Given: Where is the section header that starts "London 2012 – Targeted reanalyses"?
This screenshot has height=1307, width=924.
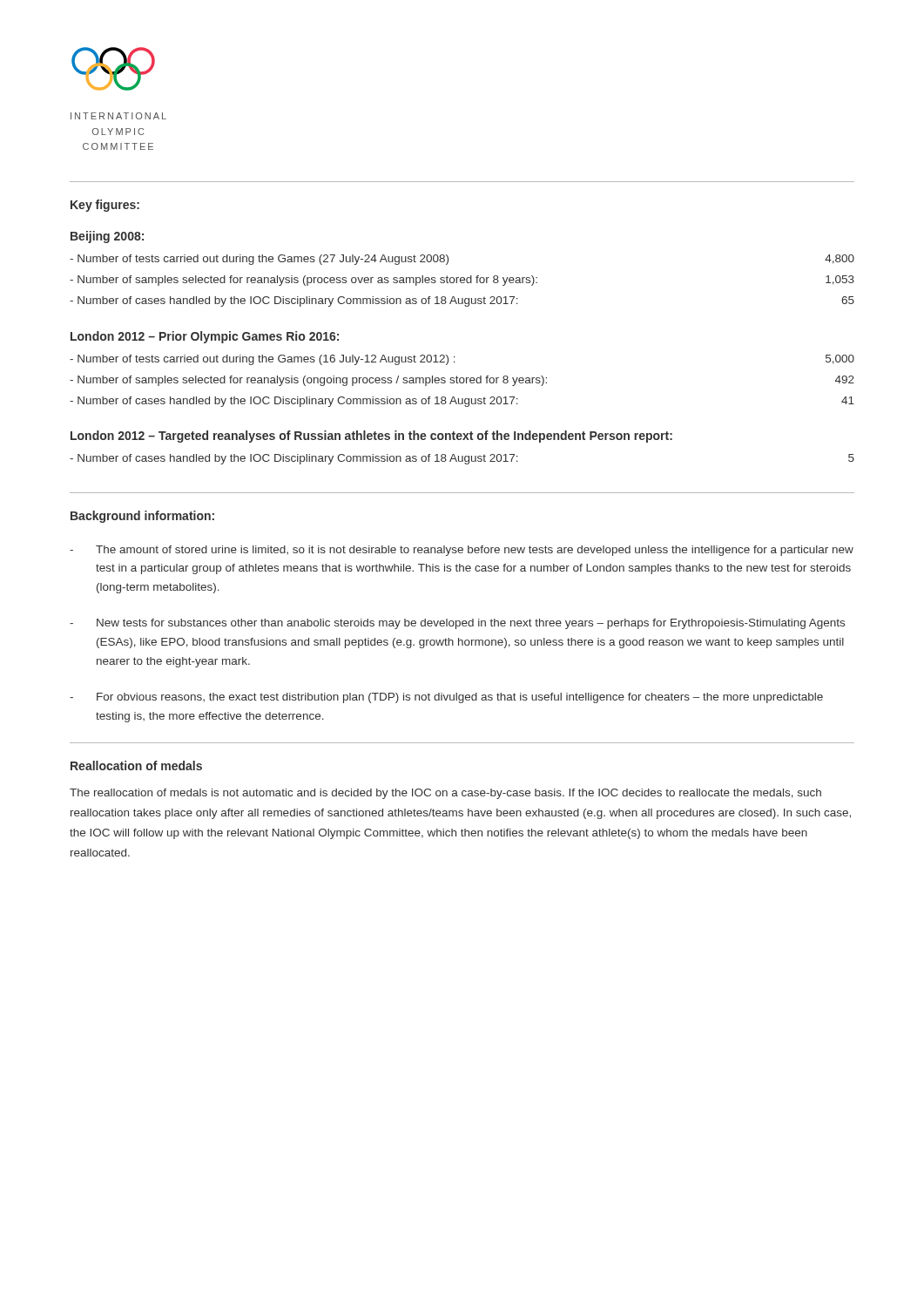Looking at the screenshot, I should (x=371, y=436).
